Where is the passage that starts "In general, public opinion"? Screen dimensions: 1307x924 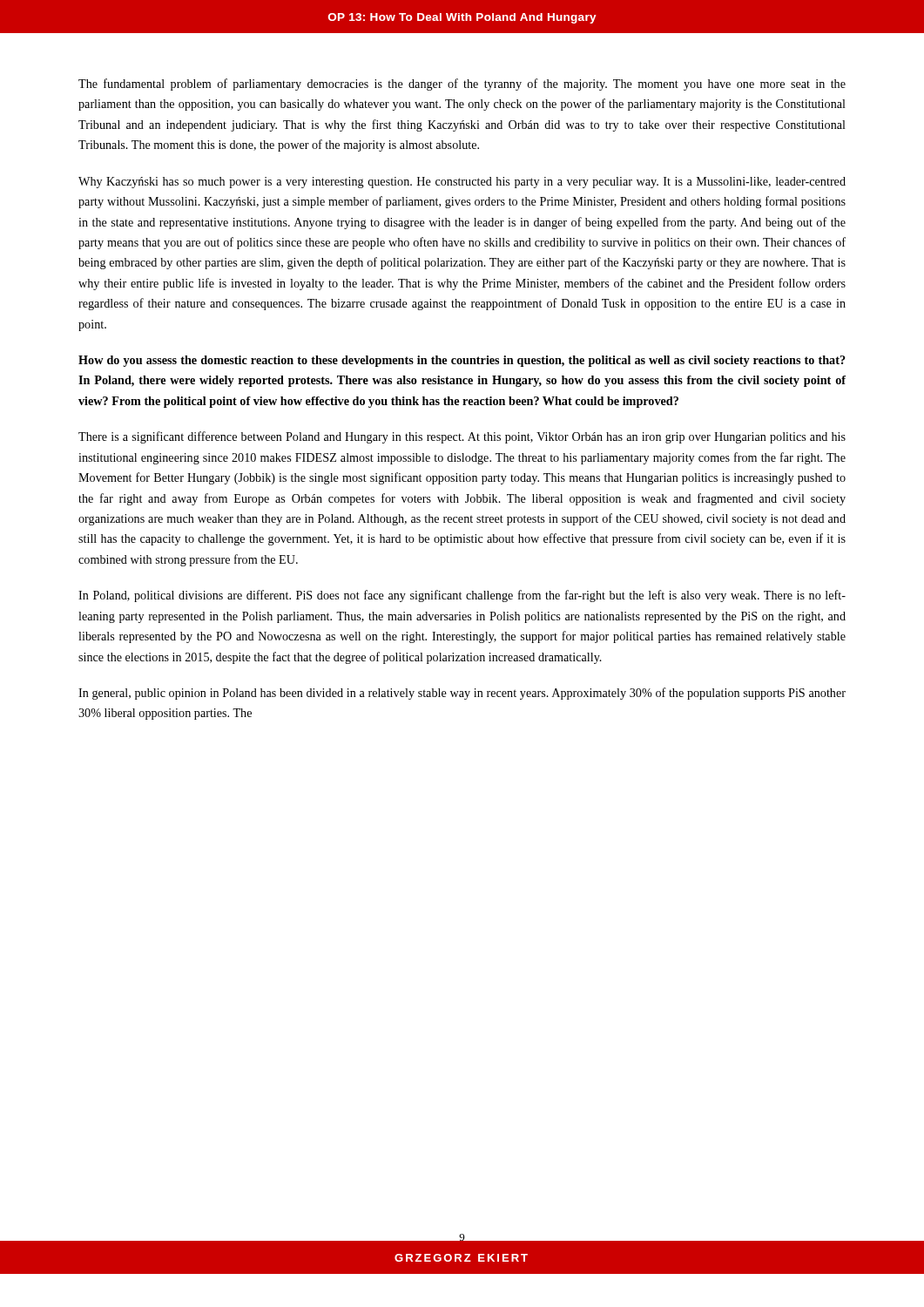[462, 703]
